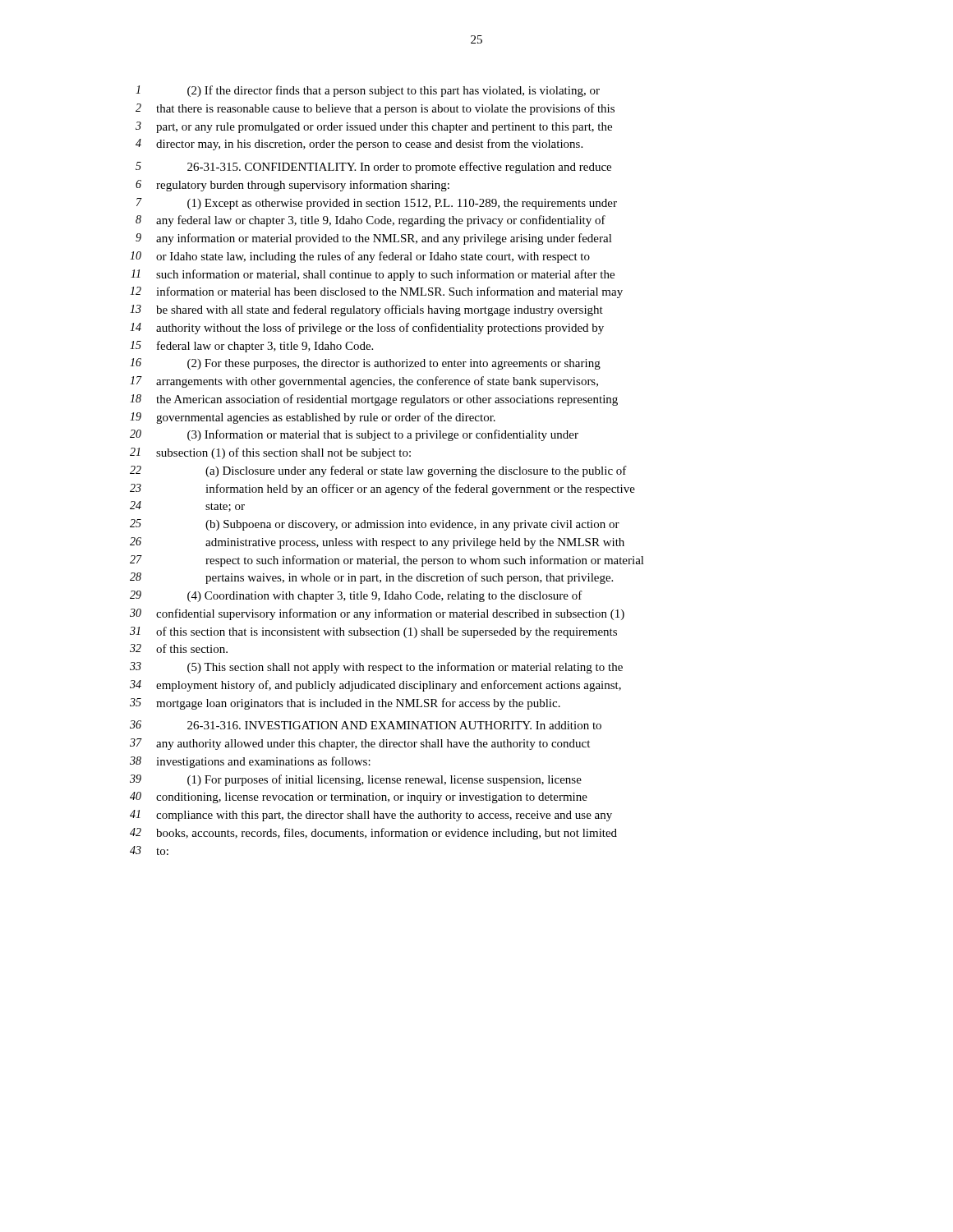
Task: Click on the element starting "33 (5) This"
Action: coord(493,686)
